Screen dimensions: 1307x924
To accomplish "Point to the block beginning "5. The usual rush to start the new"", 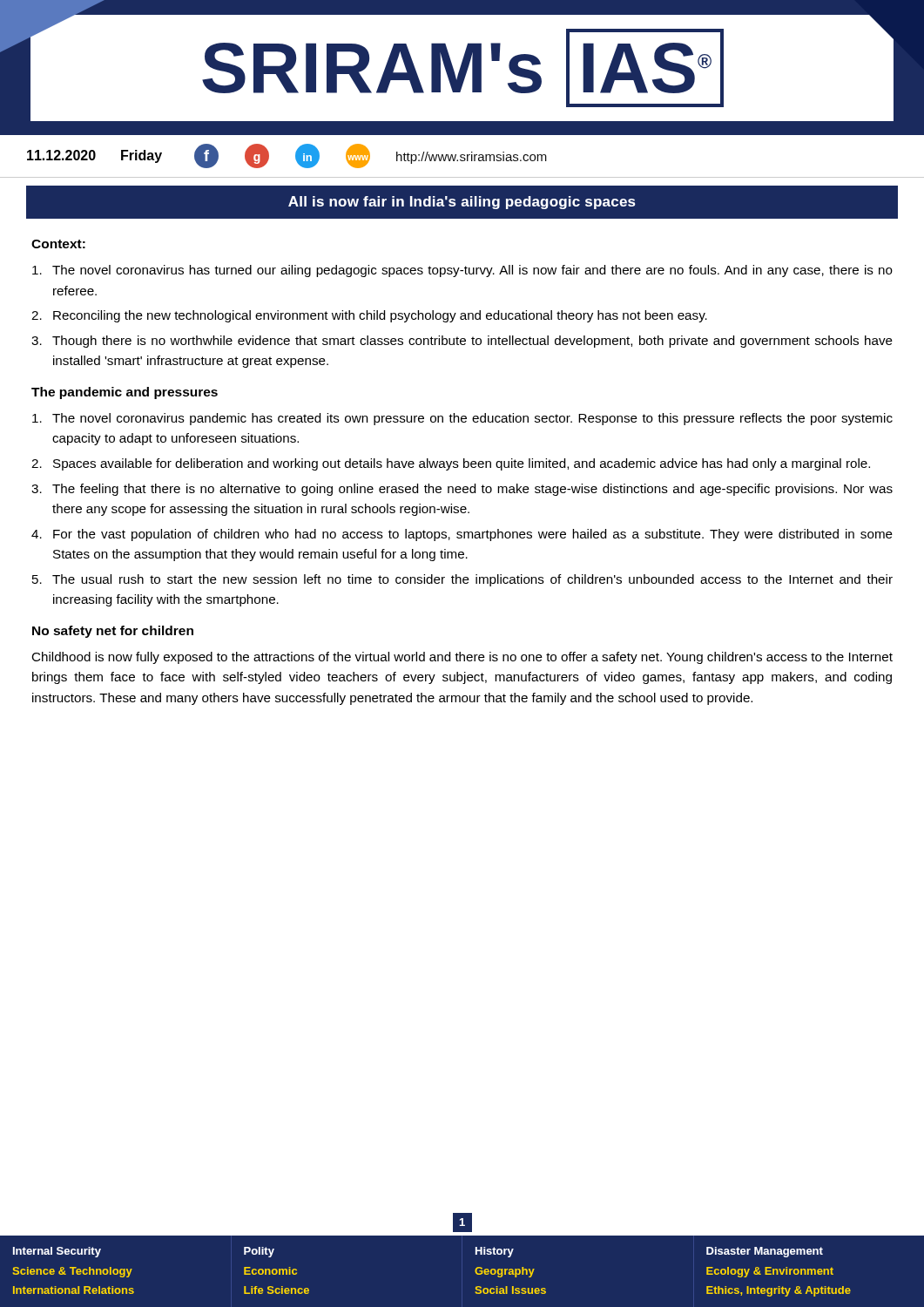I will (x=462, y=589).
